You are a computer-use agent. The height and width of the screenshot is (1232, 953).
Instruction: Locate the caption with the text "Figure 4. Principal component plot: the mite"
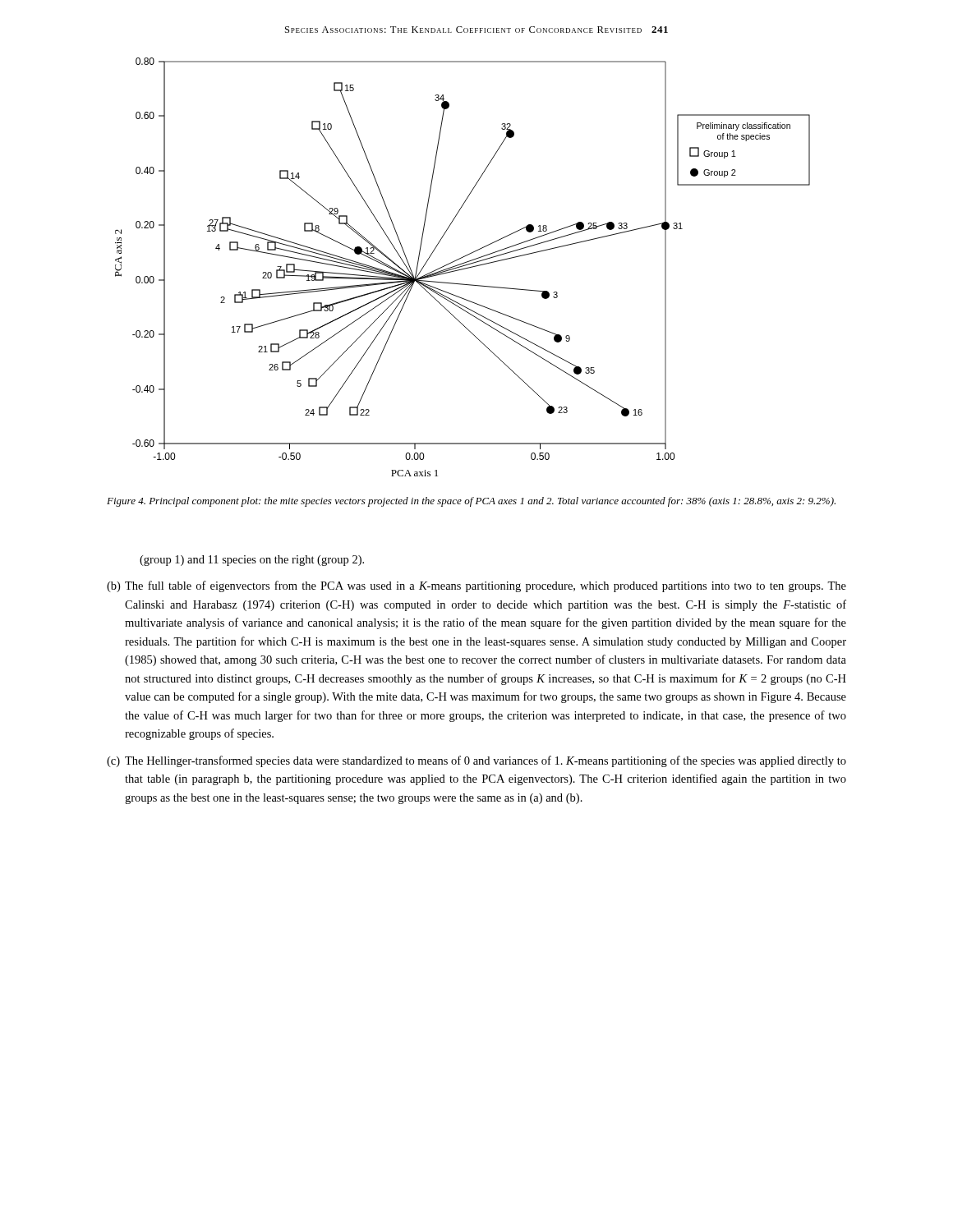(x=472, y=501)
